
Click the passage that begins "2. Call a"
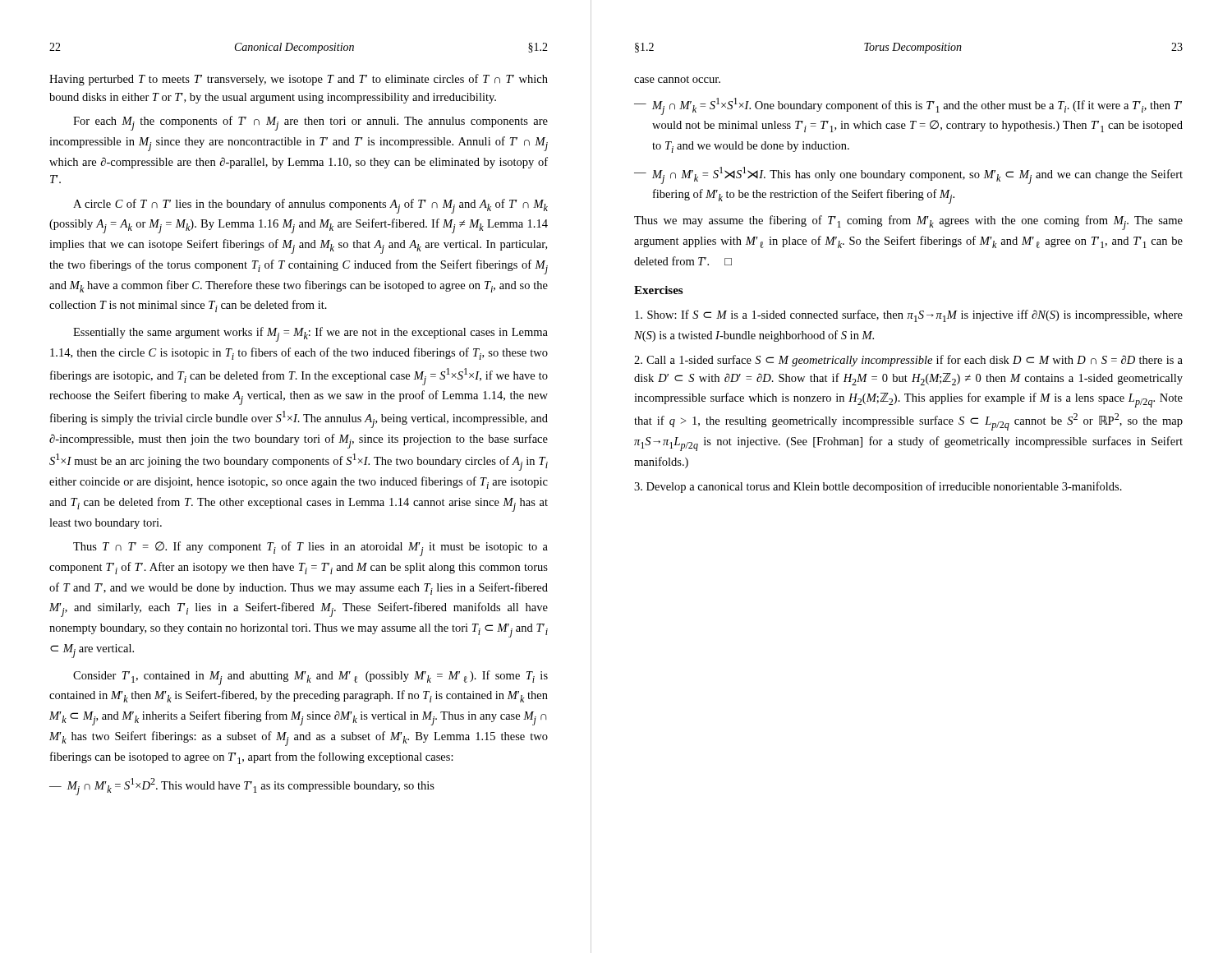[908, 411]
